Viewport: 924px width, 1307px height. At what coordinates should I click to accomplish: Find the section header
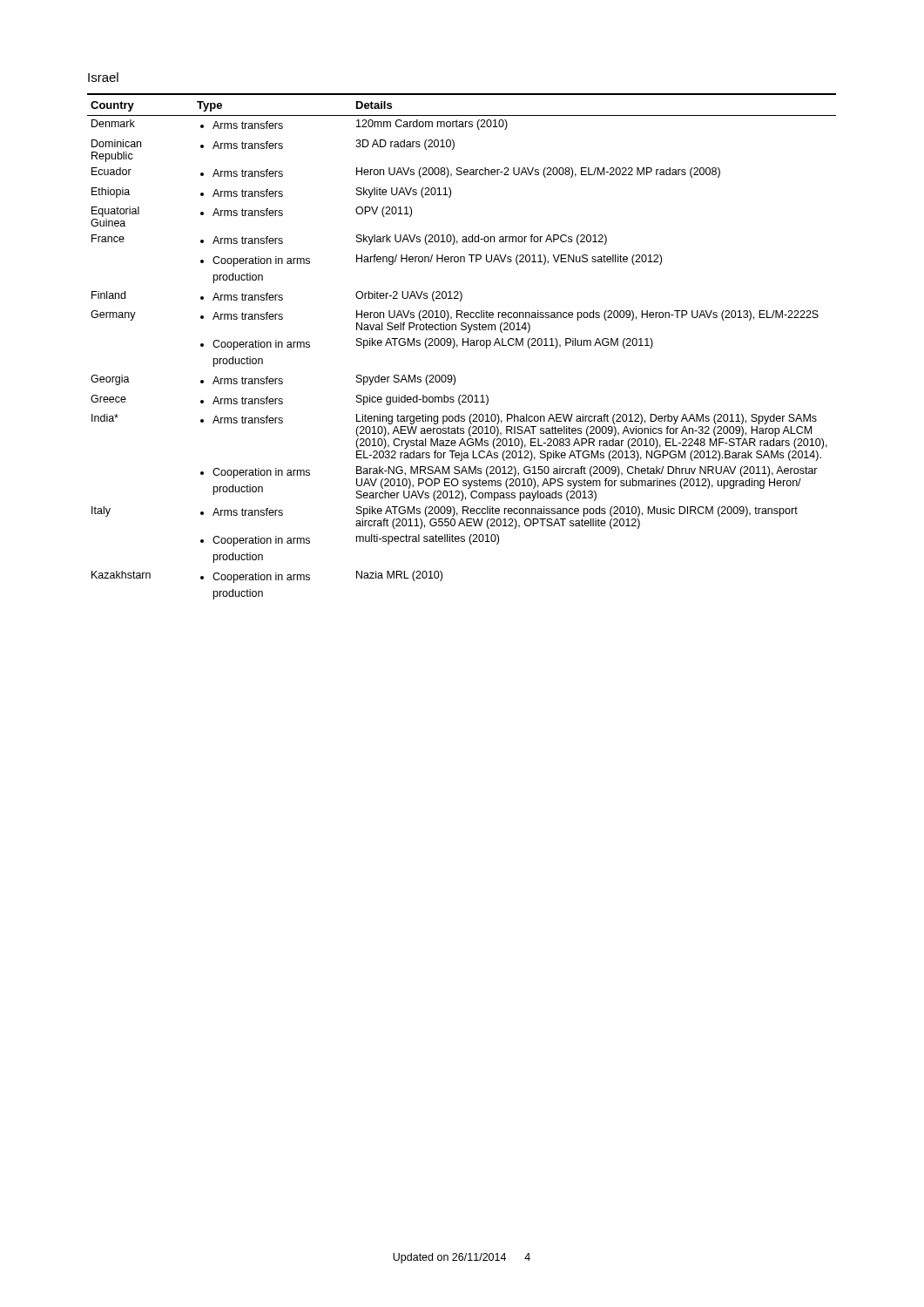(103, 77)
